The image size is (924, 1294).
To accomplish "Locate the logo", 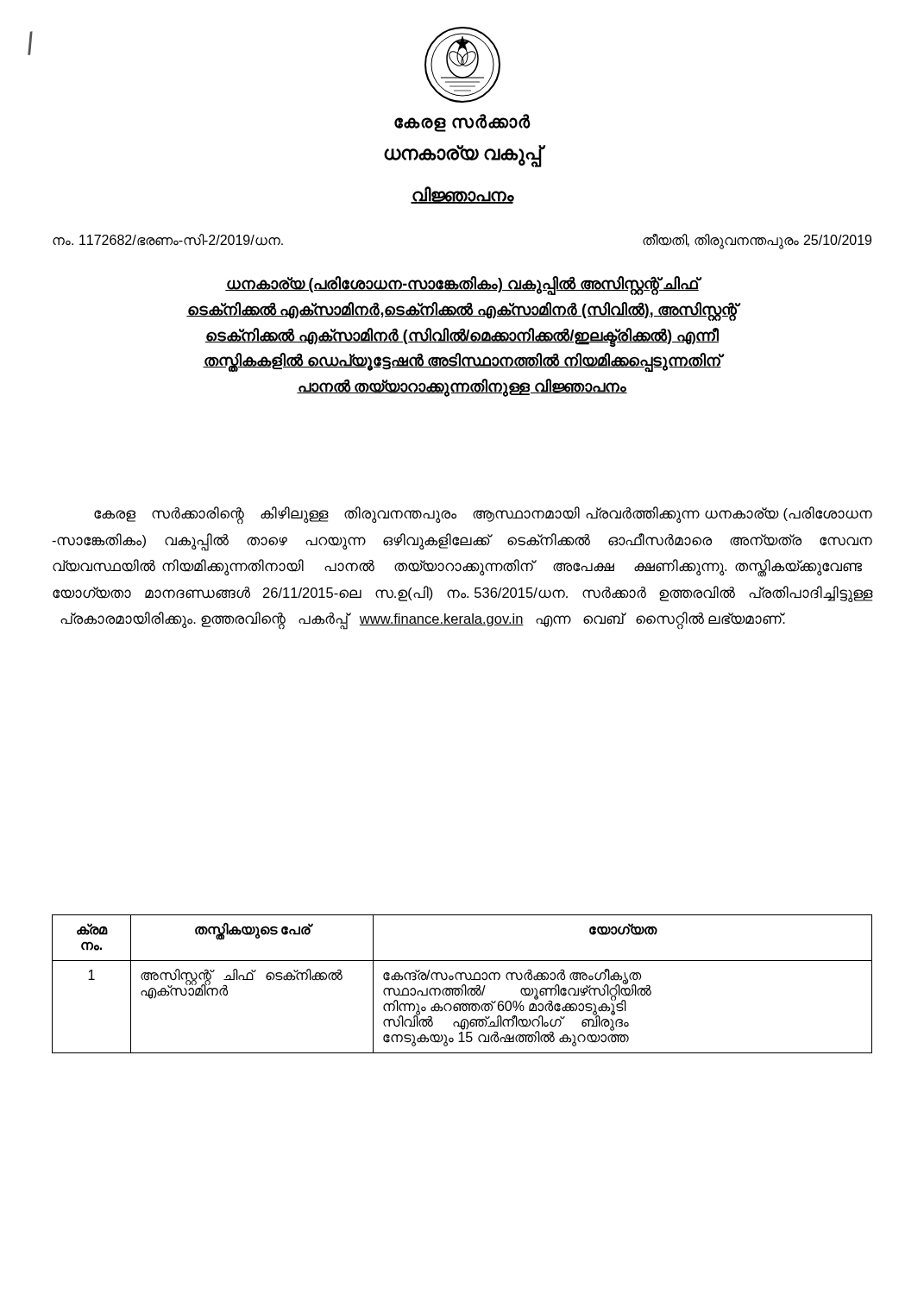I will pyautogui.click(x=462, y=69).
